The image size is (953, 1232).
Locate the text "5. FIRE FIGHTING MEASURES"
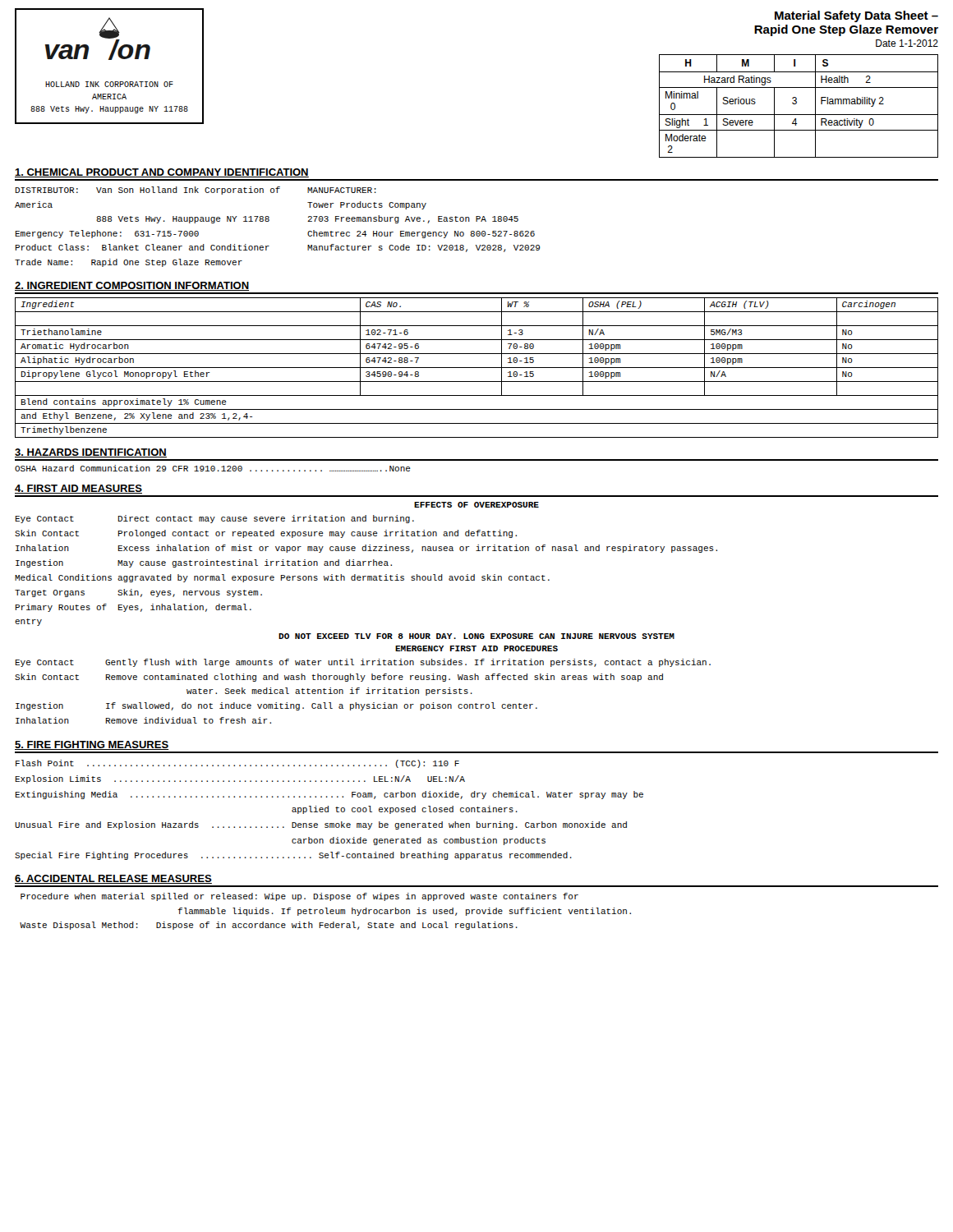pyautogui.click(x=92, y=745)
